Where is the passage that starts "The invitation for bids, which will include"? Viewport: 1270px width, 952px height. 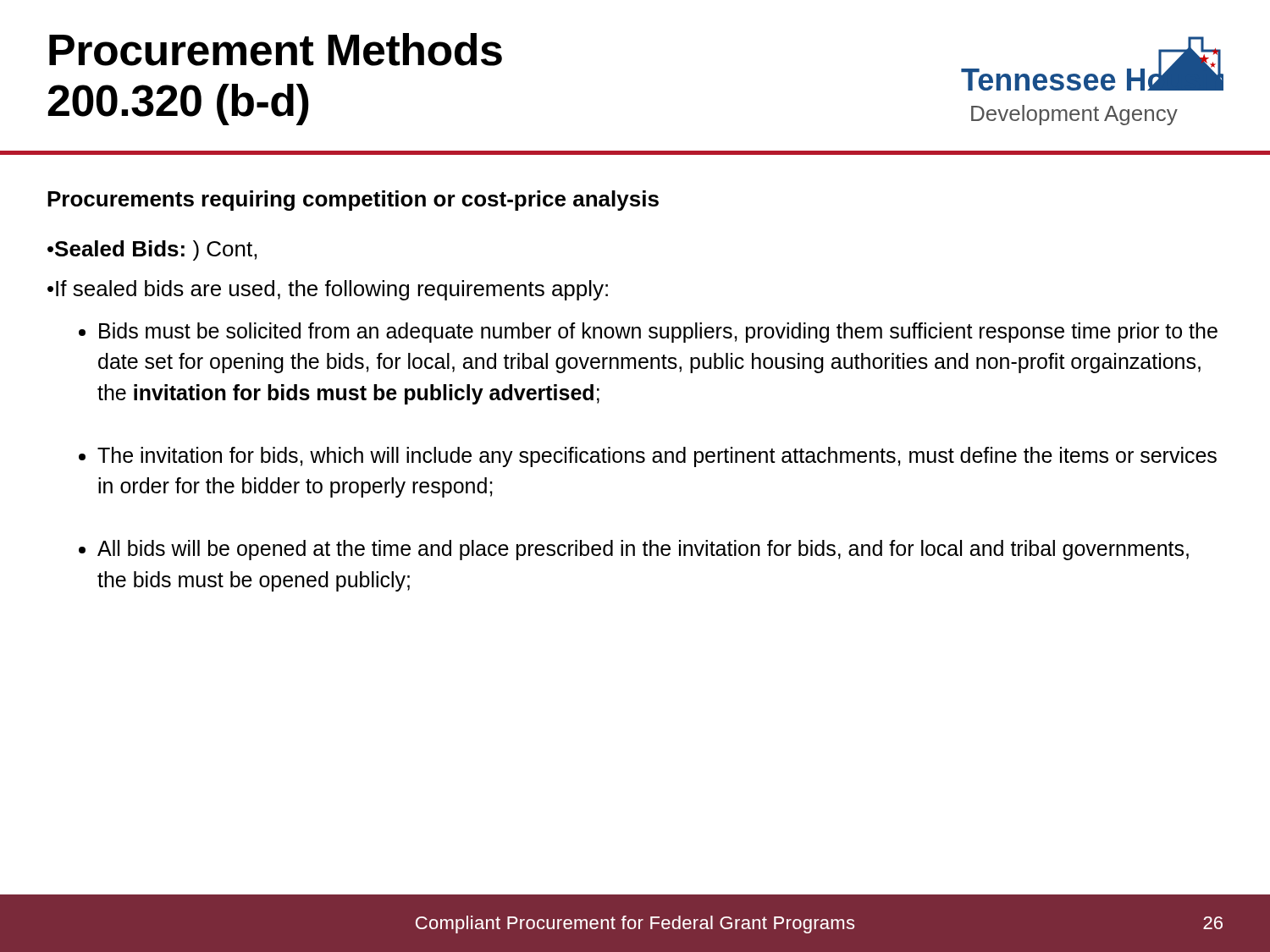pyautogui.click(x=657, y=470)
